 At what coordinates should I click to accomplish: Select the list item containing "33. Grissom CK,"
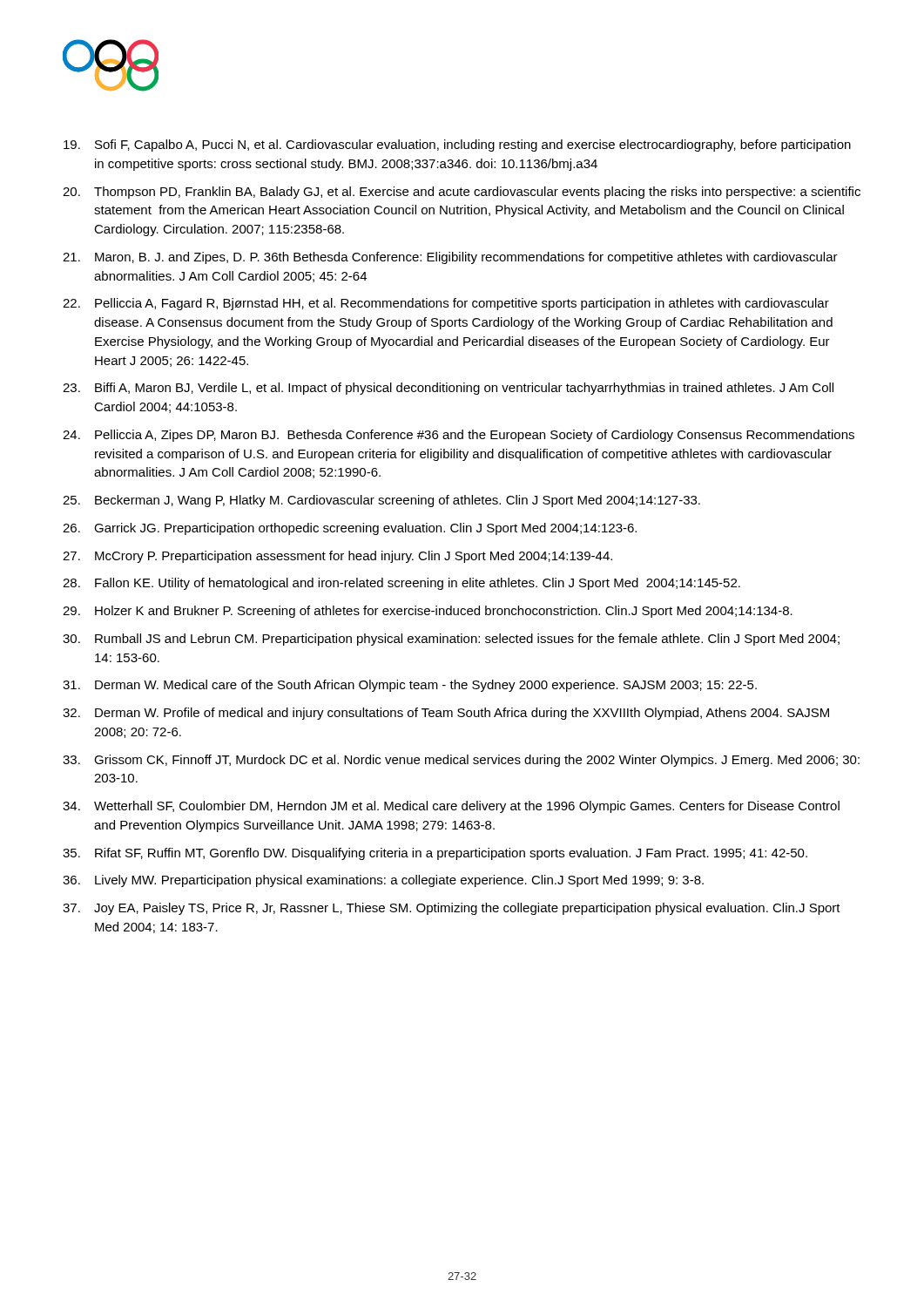click(462, 769)
